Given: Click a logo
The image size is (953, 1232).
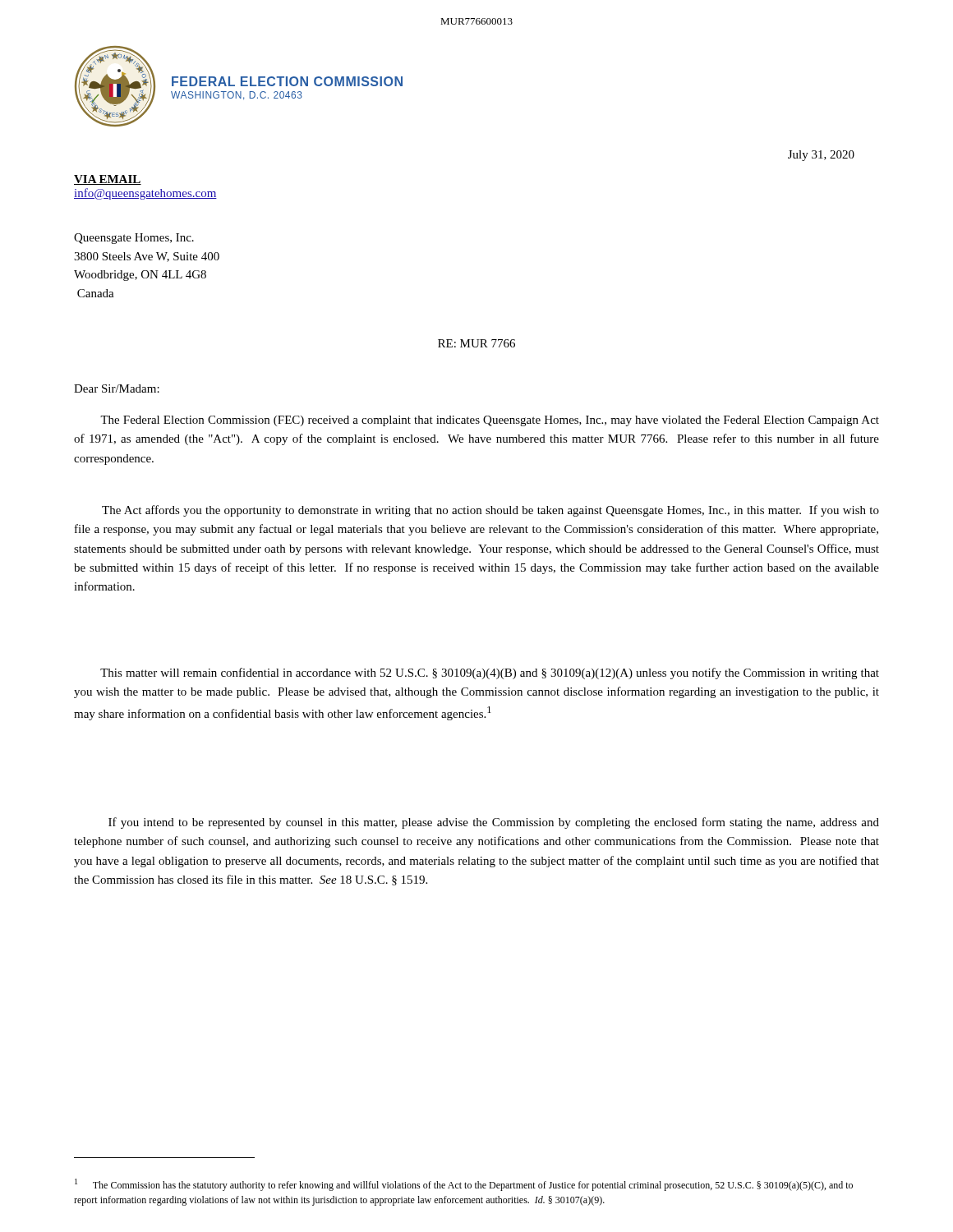Looking at the screenshot, I should (x=115, y=88).
